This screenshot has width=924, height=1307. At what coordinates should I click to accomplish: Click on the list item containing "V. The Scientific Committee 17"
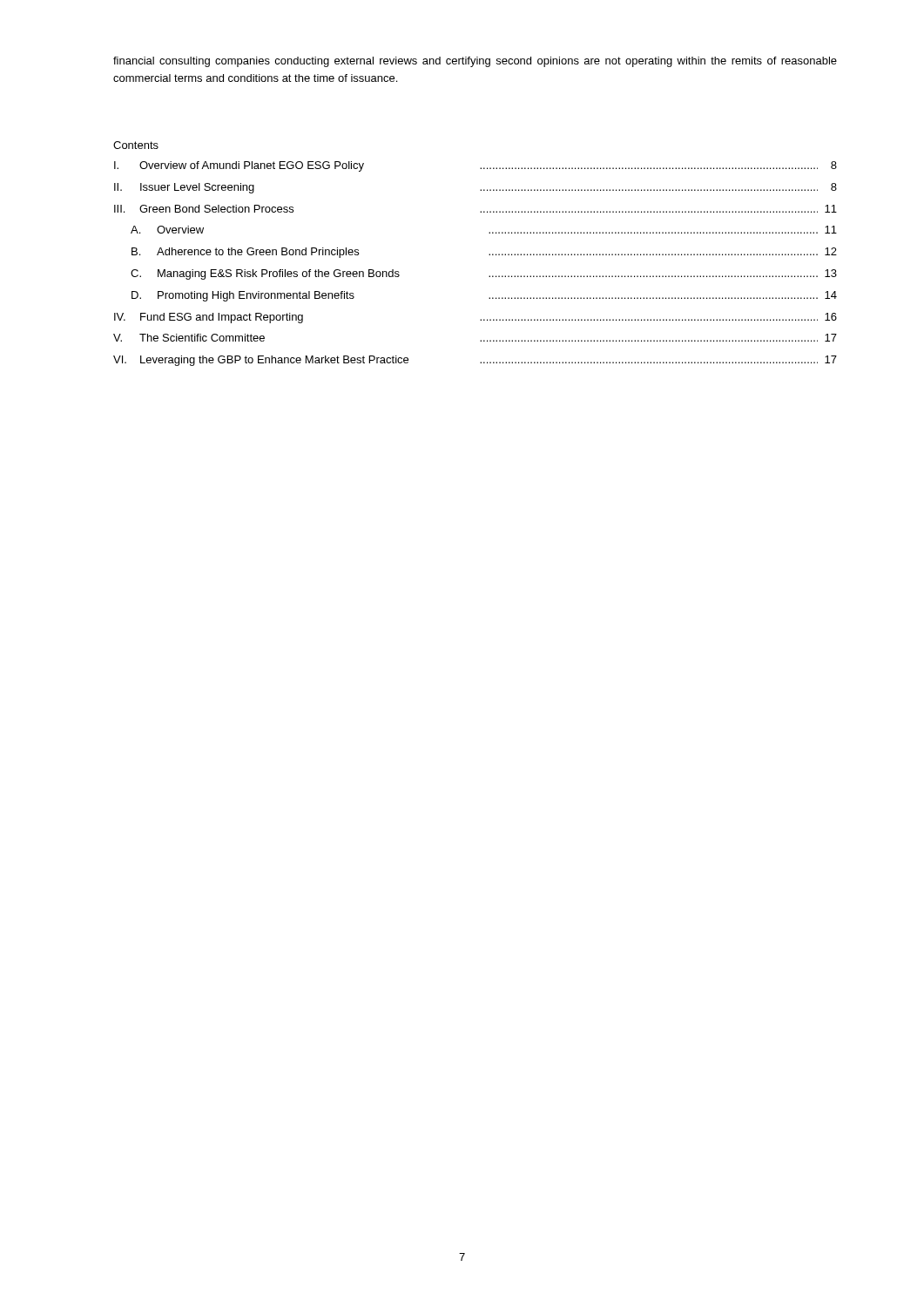475,339
